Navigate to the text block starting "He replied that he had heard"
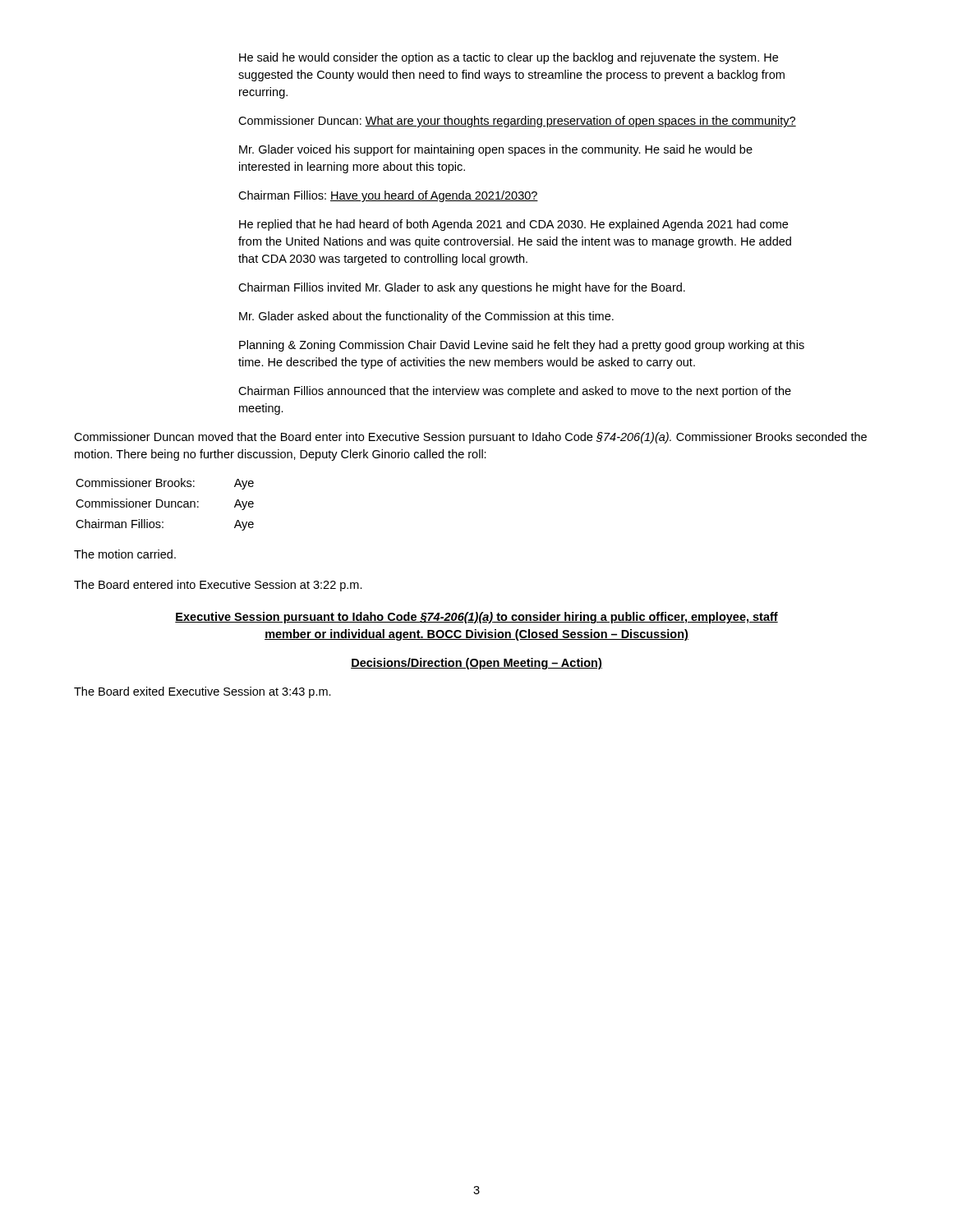This screenshot has width=953, height=1232. pos(522,242)
